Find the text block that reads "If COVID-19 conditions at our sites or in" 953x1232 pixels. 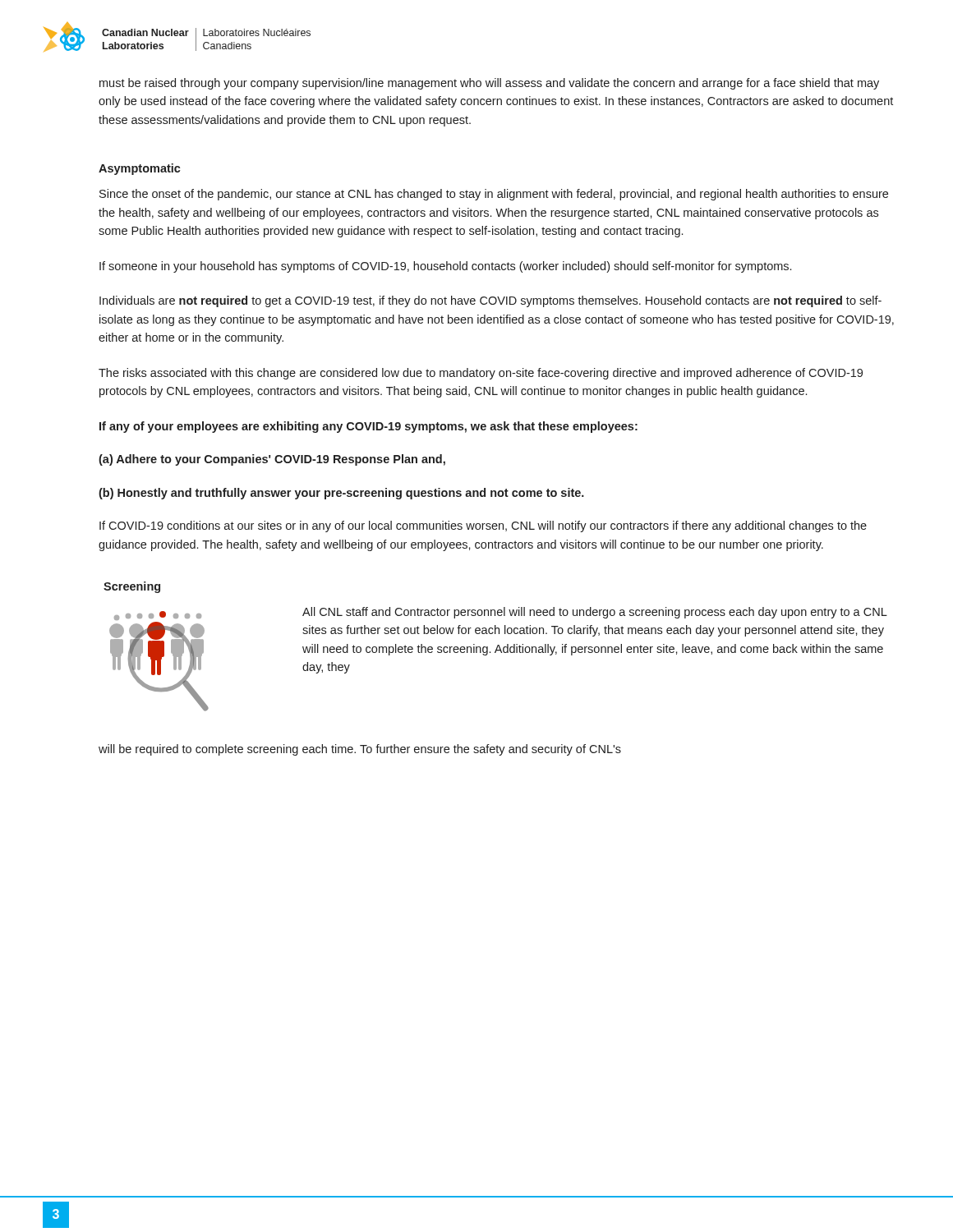coord(483,535)
